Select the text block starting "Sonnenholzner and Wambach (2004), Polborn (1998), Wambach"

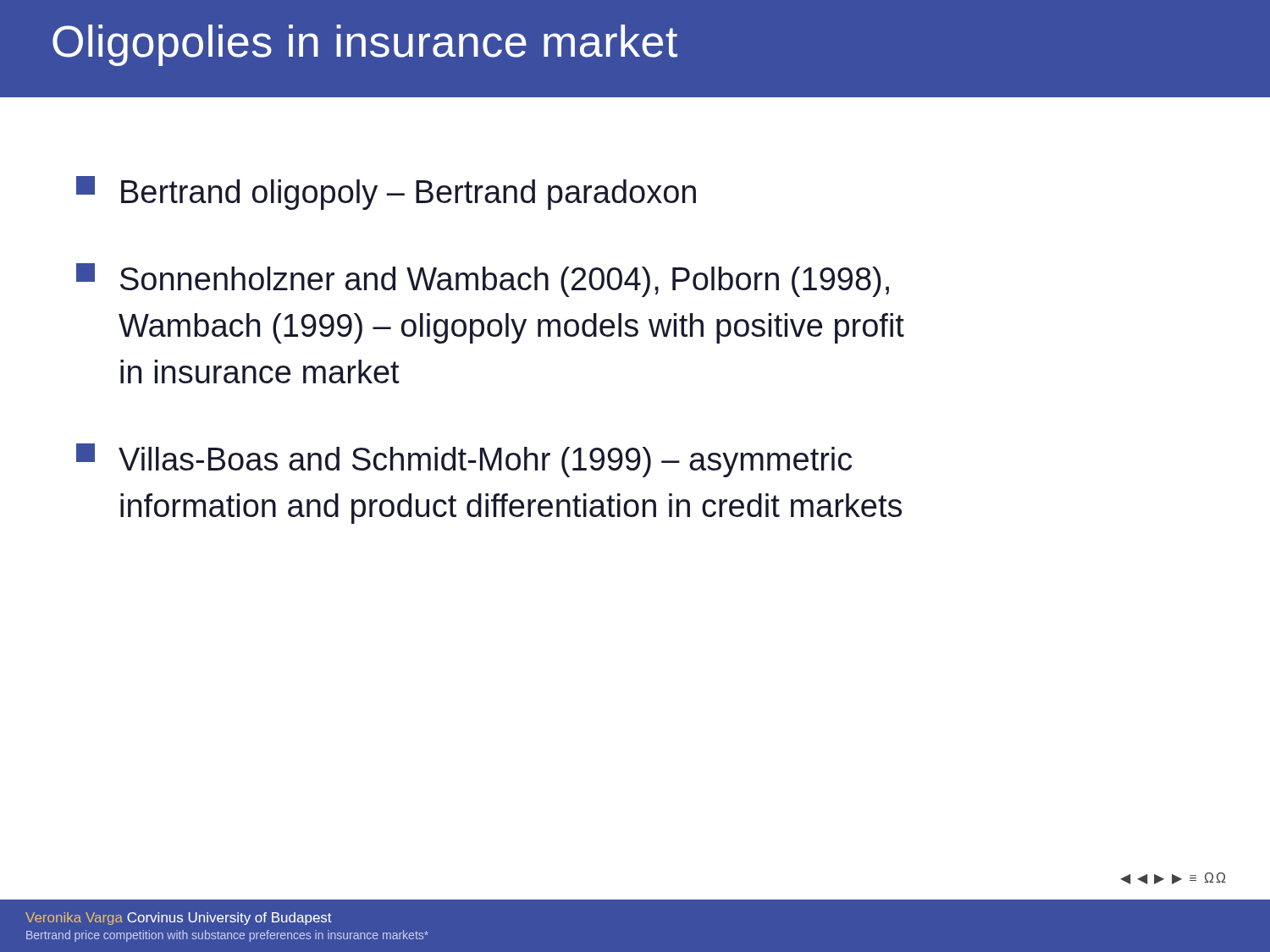[490, 326]
